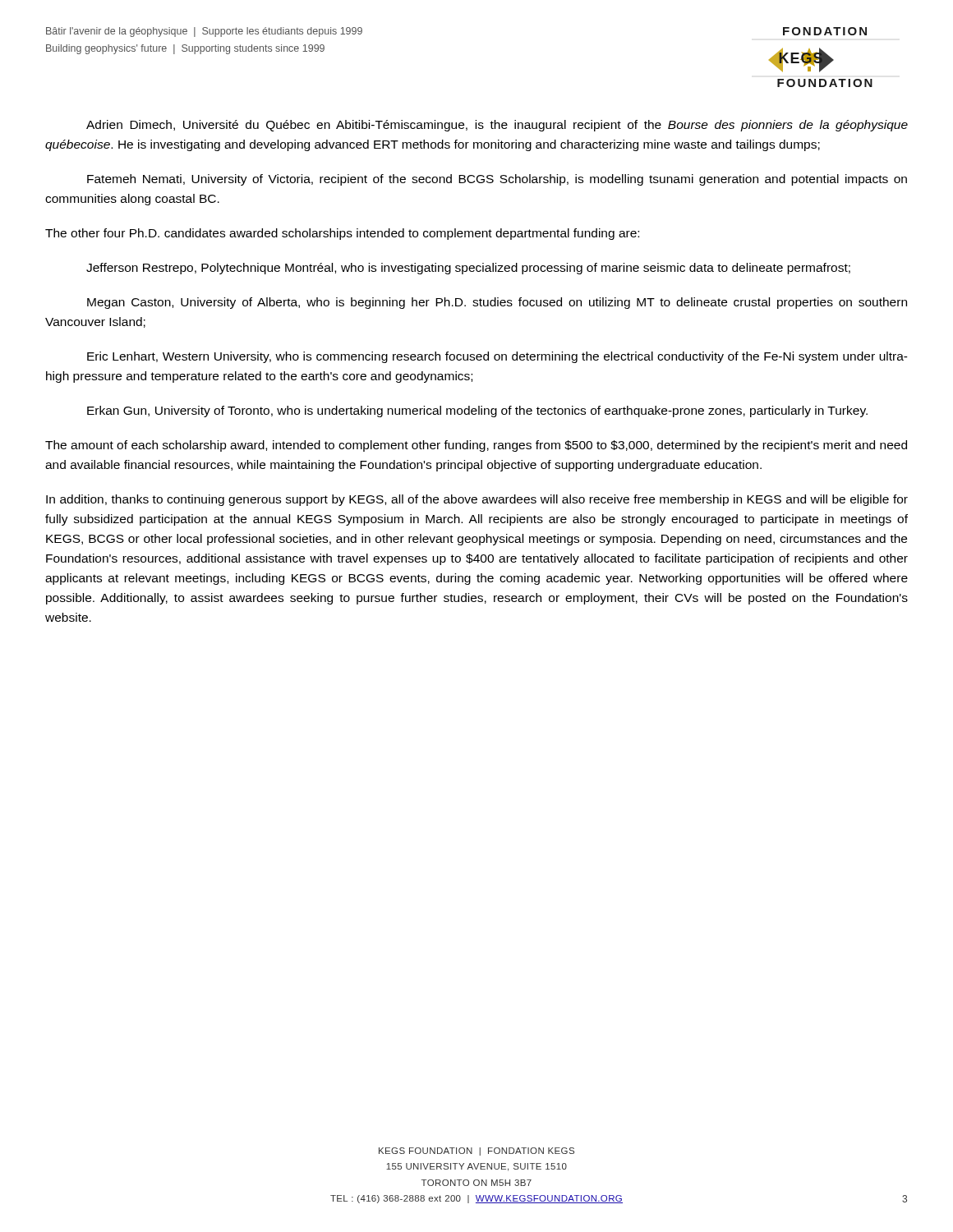Point to the text block starting "Eric Lenhart, Western University, who"

(x=476, y=366)
